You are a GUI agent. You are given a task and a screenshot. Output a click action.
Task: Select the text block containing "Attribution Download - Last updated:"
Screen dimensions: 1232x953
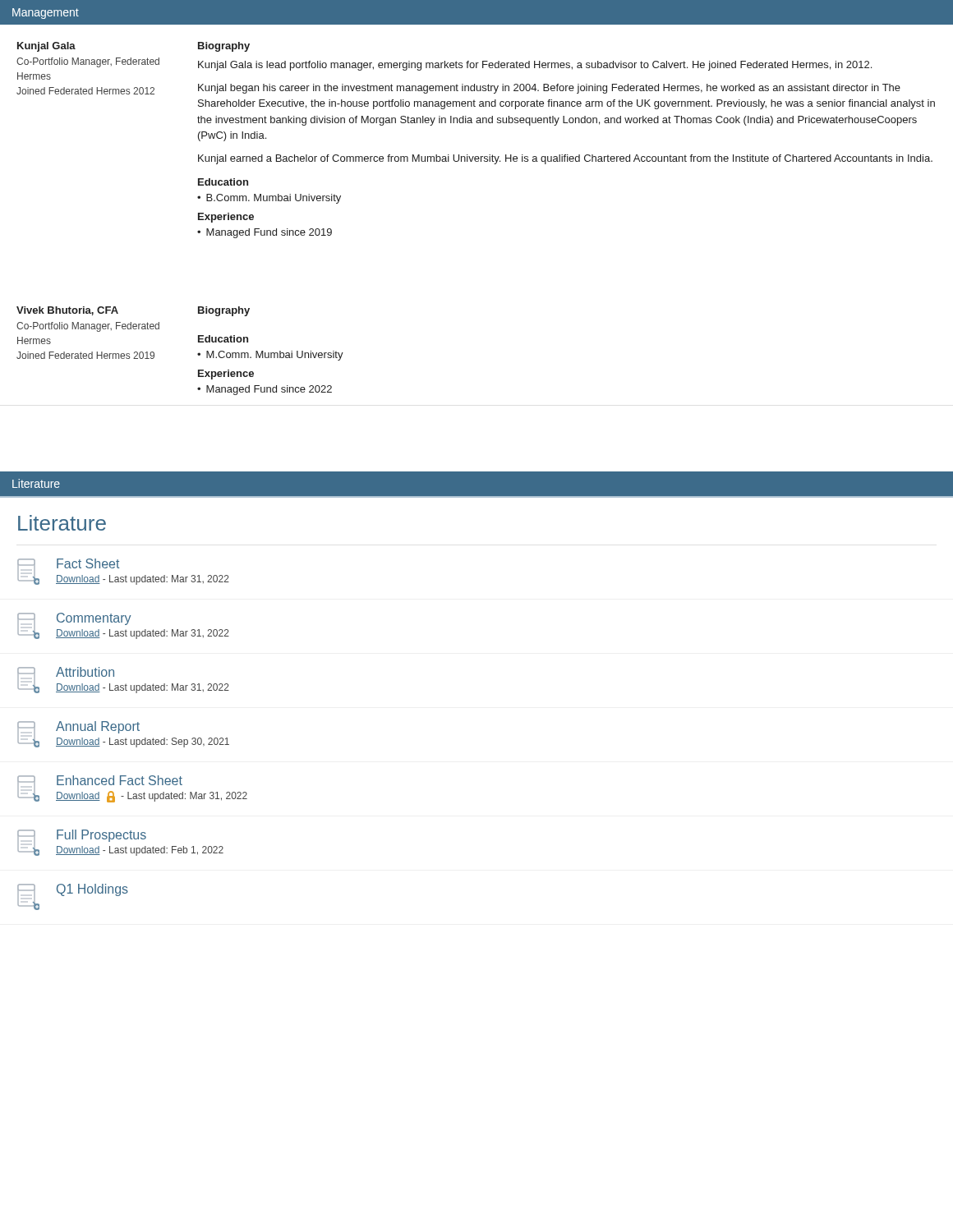(x=123, y=680)
